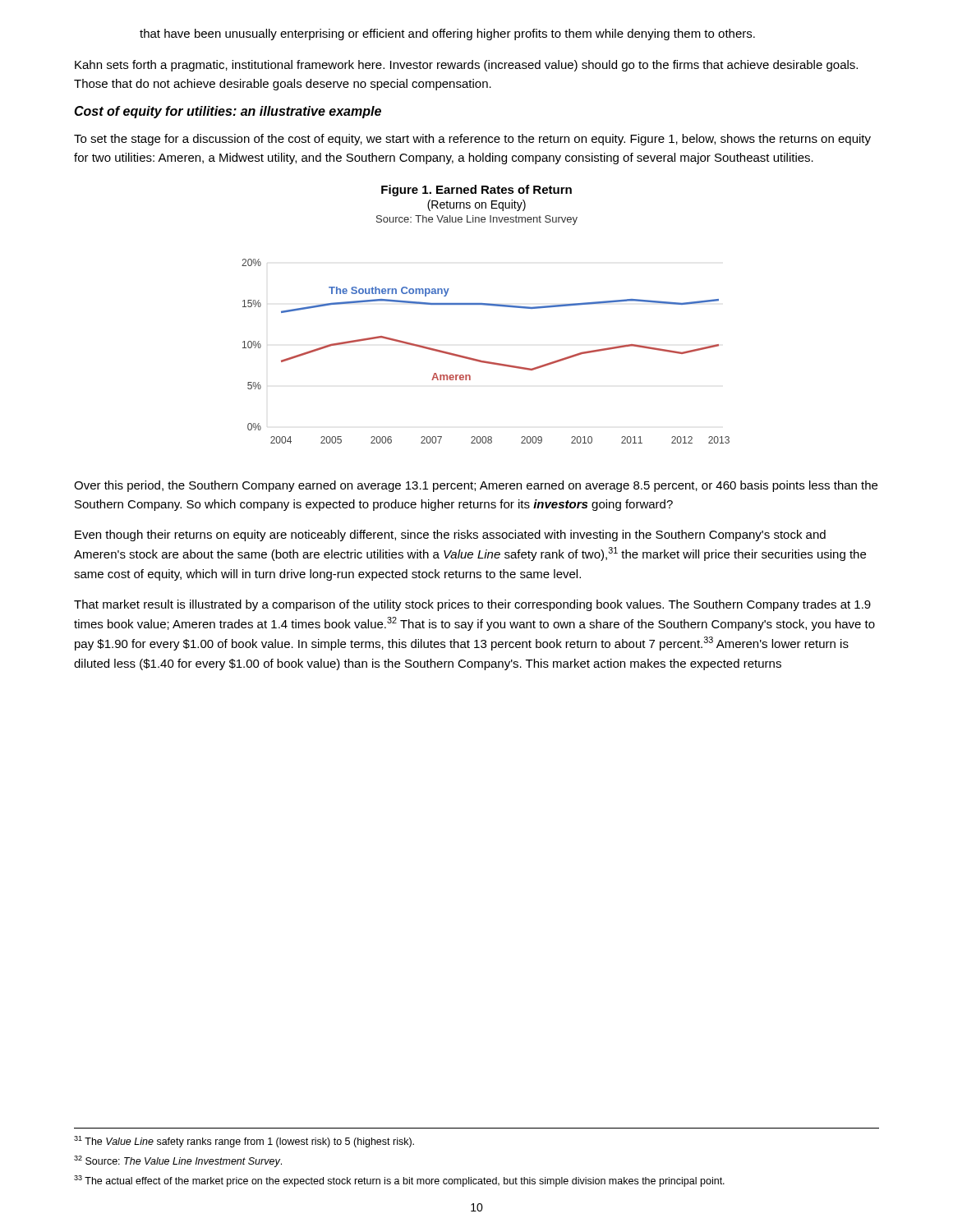Locate the text block containing "To set the stage for a discussion"
The height and width of the screenshot is (1232, 953).
click(472, 148)
